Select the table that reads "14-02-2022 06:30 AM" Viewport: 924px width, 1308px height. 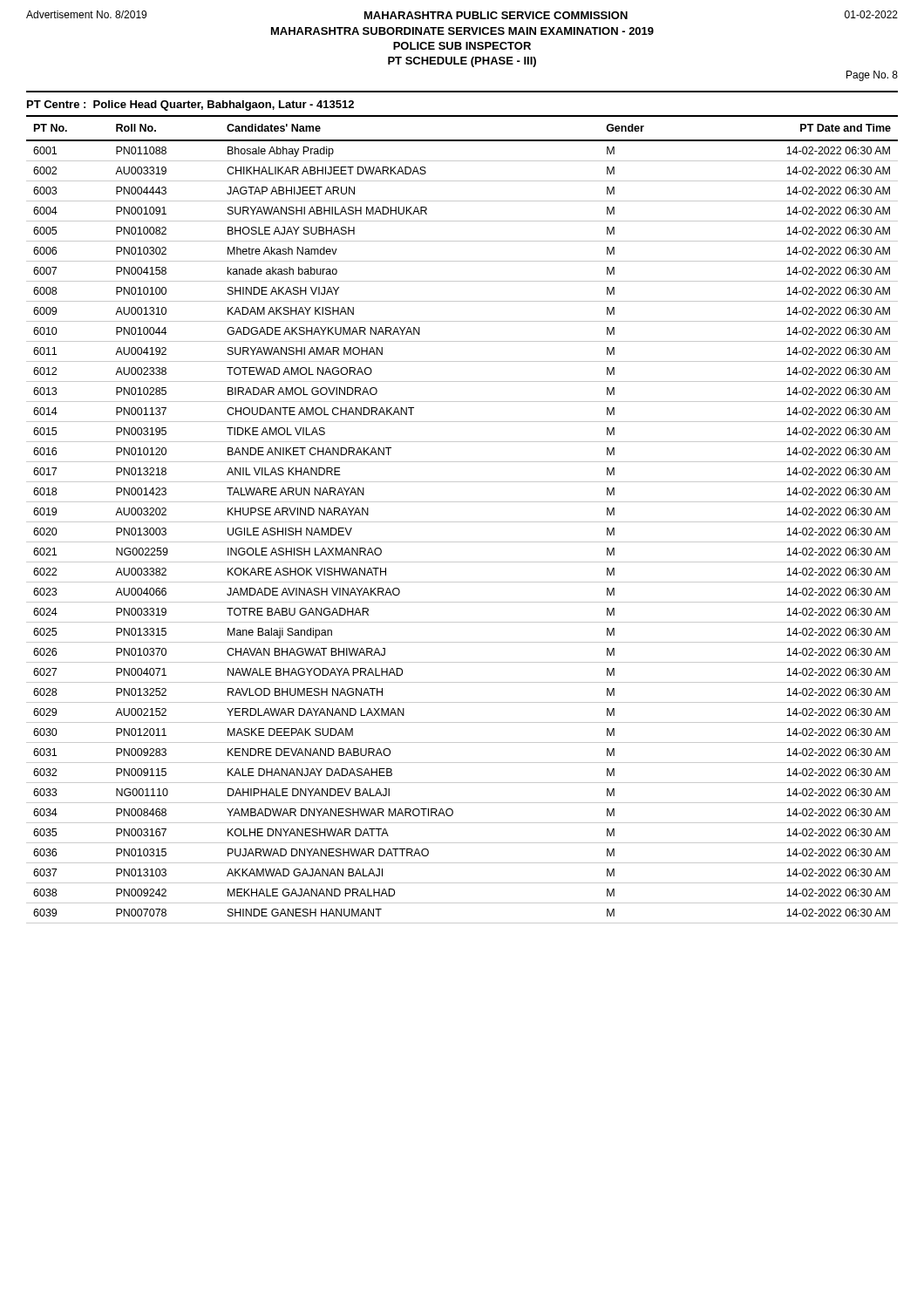pos(462,519)
